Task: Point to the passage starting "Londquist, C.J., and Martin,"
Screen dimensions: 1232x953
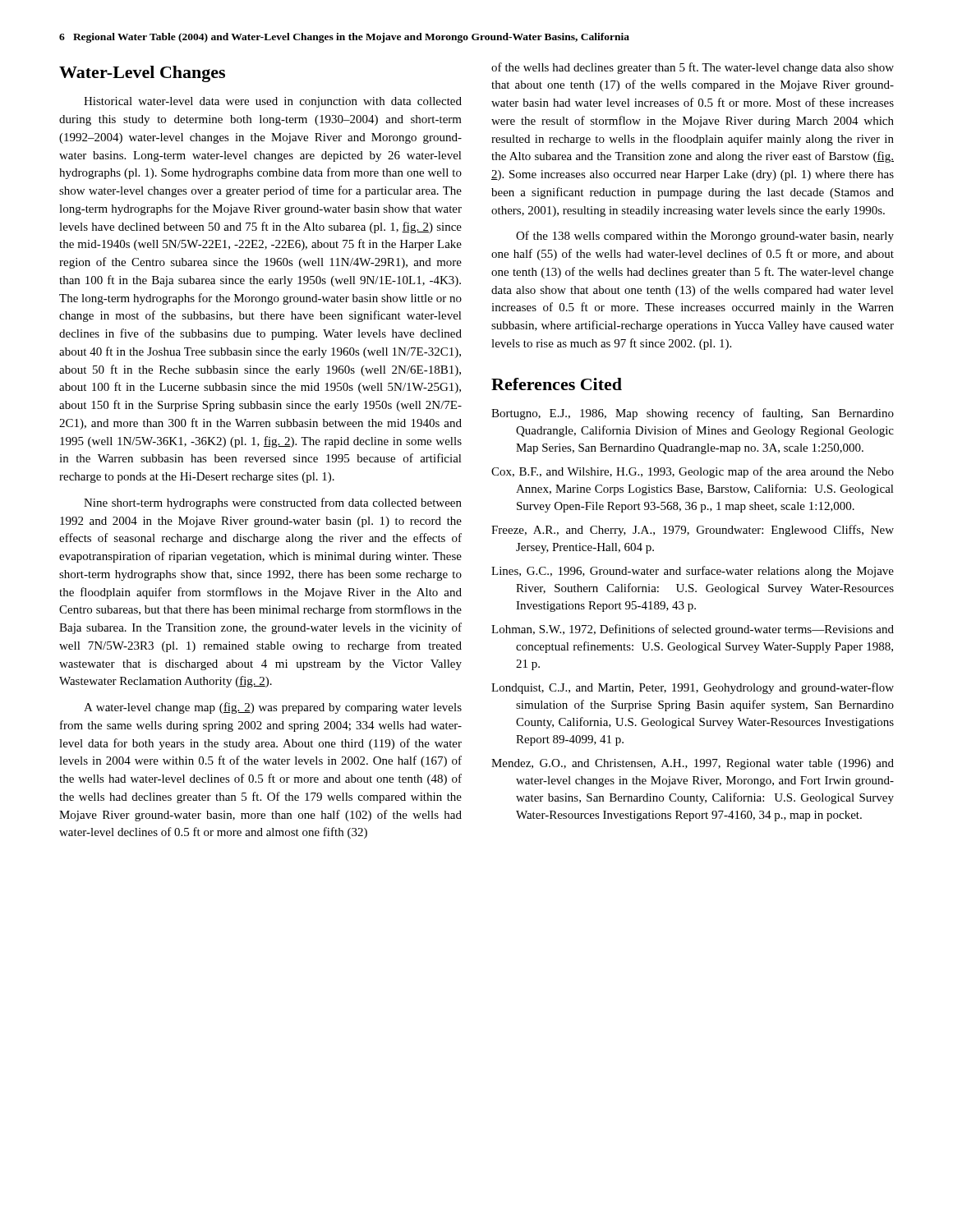Action: [693, 714]
